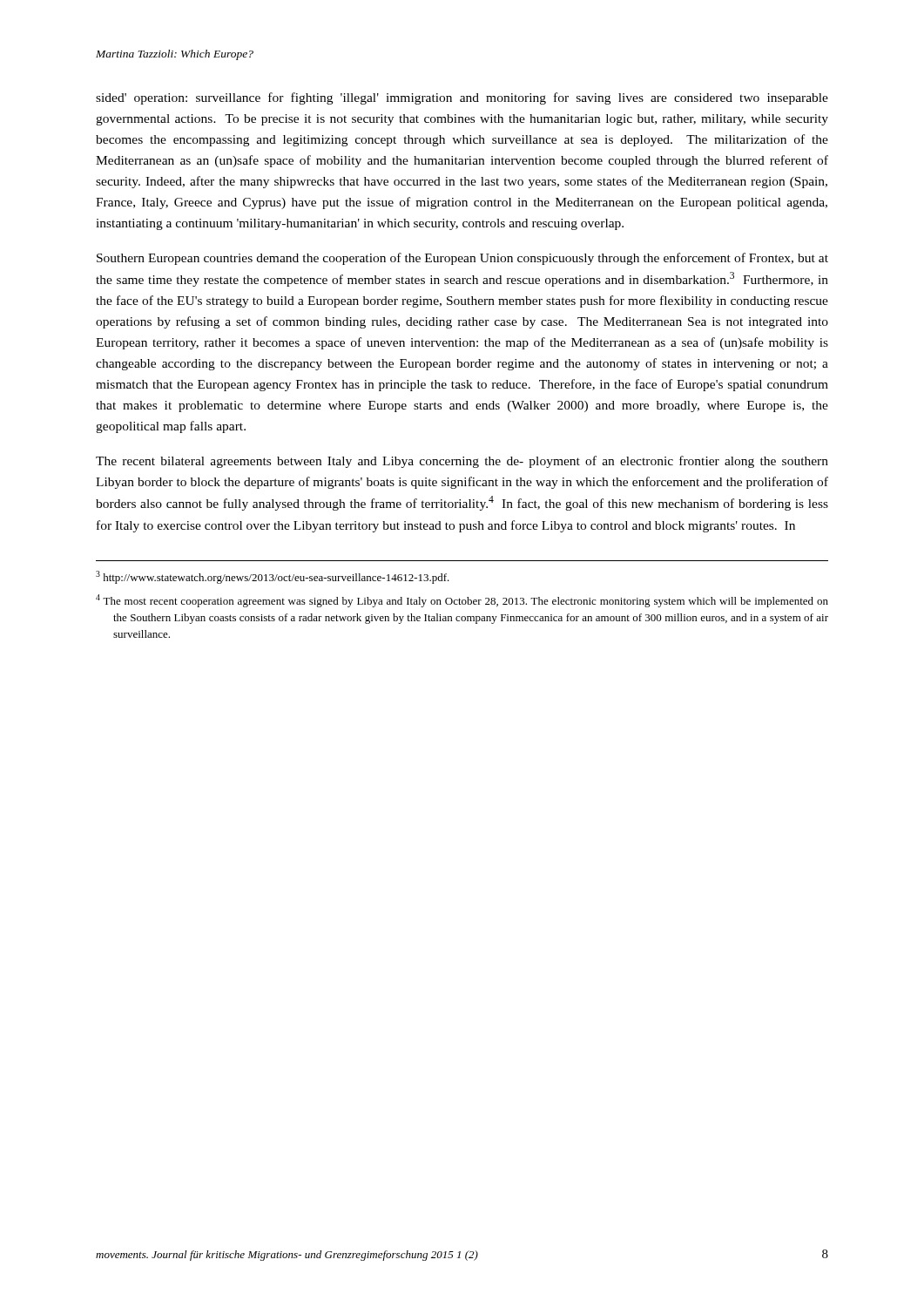Find the block on this page that starts "The recent bilateral agreements"
The width and height of the screenshot is (924, 1307).
pos(462,493)
